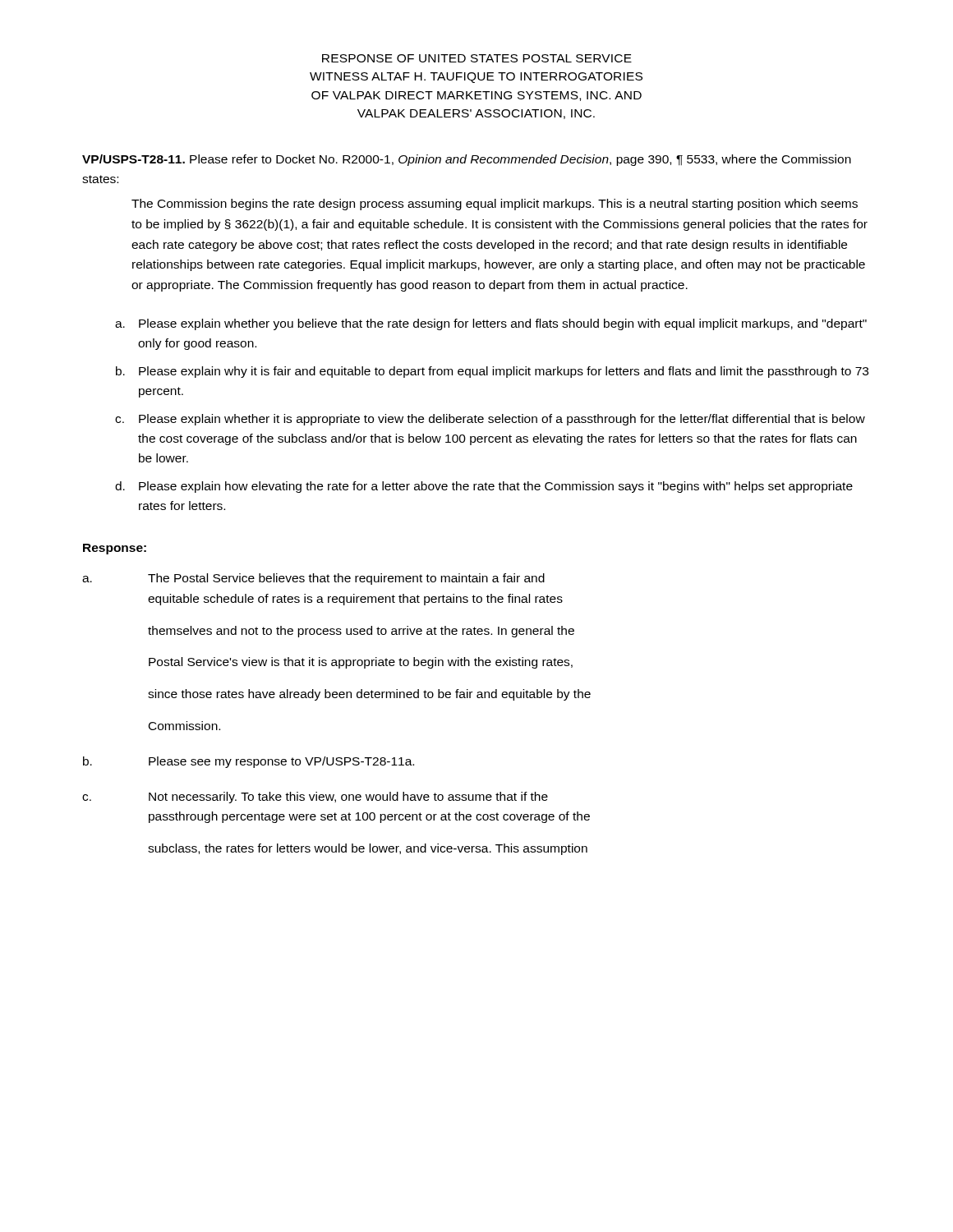953x1232 pixels.
Task: Locate the text "b. Please see my response to VP/USPS-T28-11a."
Action: [x=249, y=762]
